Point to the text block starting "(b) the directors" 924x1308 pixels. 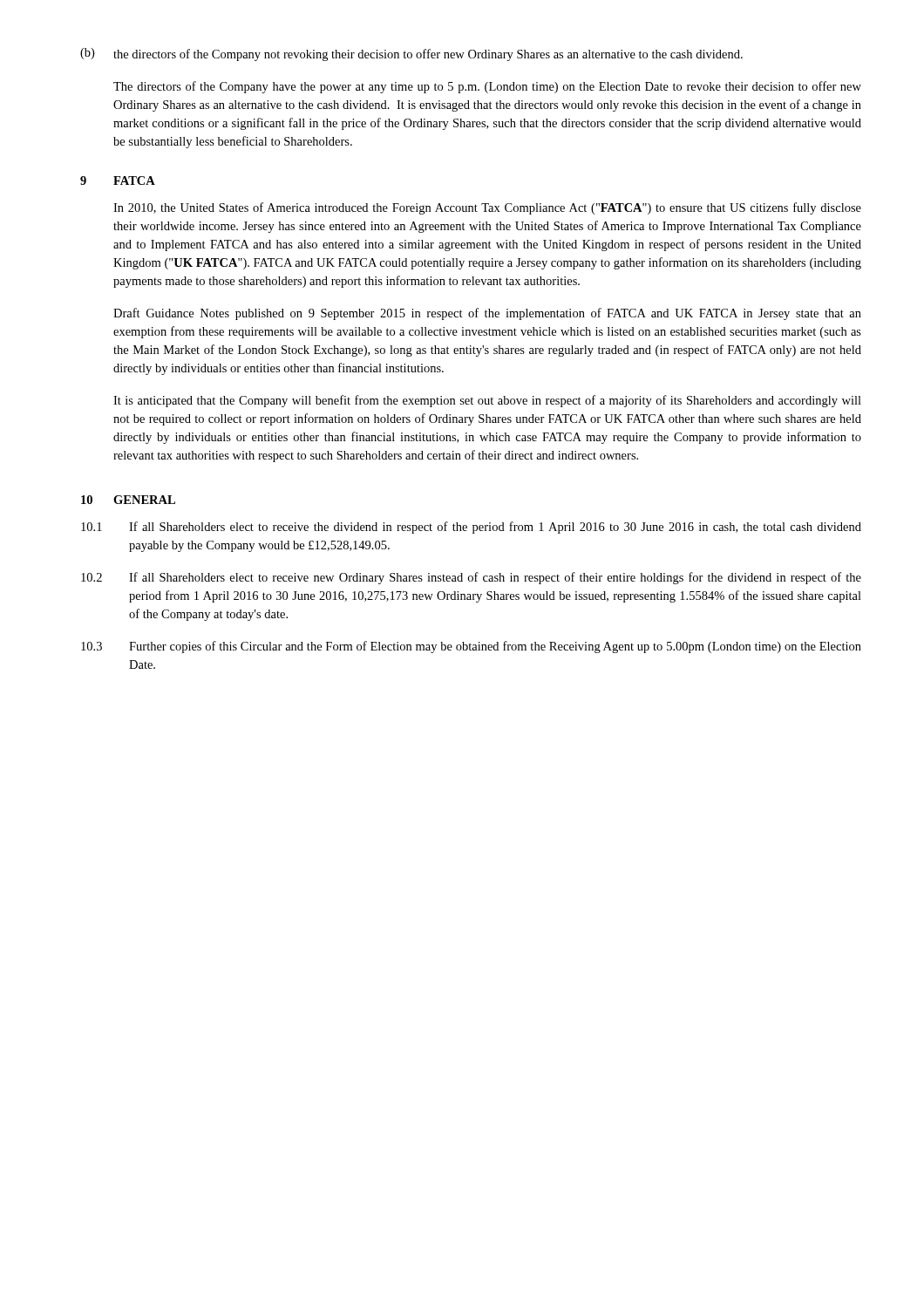[x=471, y=55]
